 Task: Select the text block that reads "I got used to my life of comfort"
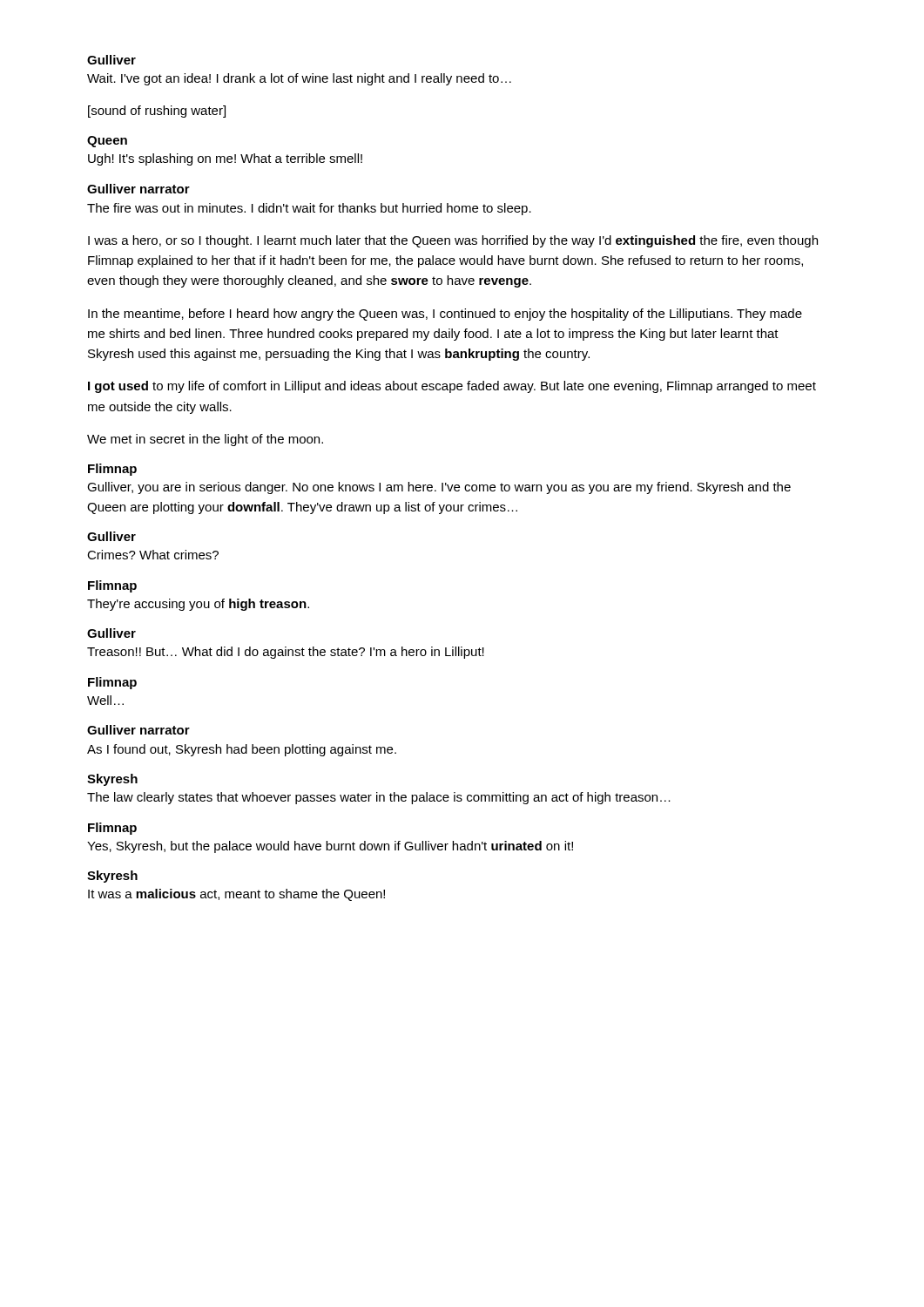[453, 396]
